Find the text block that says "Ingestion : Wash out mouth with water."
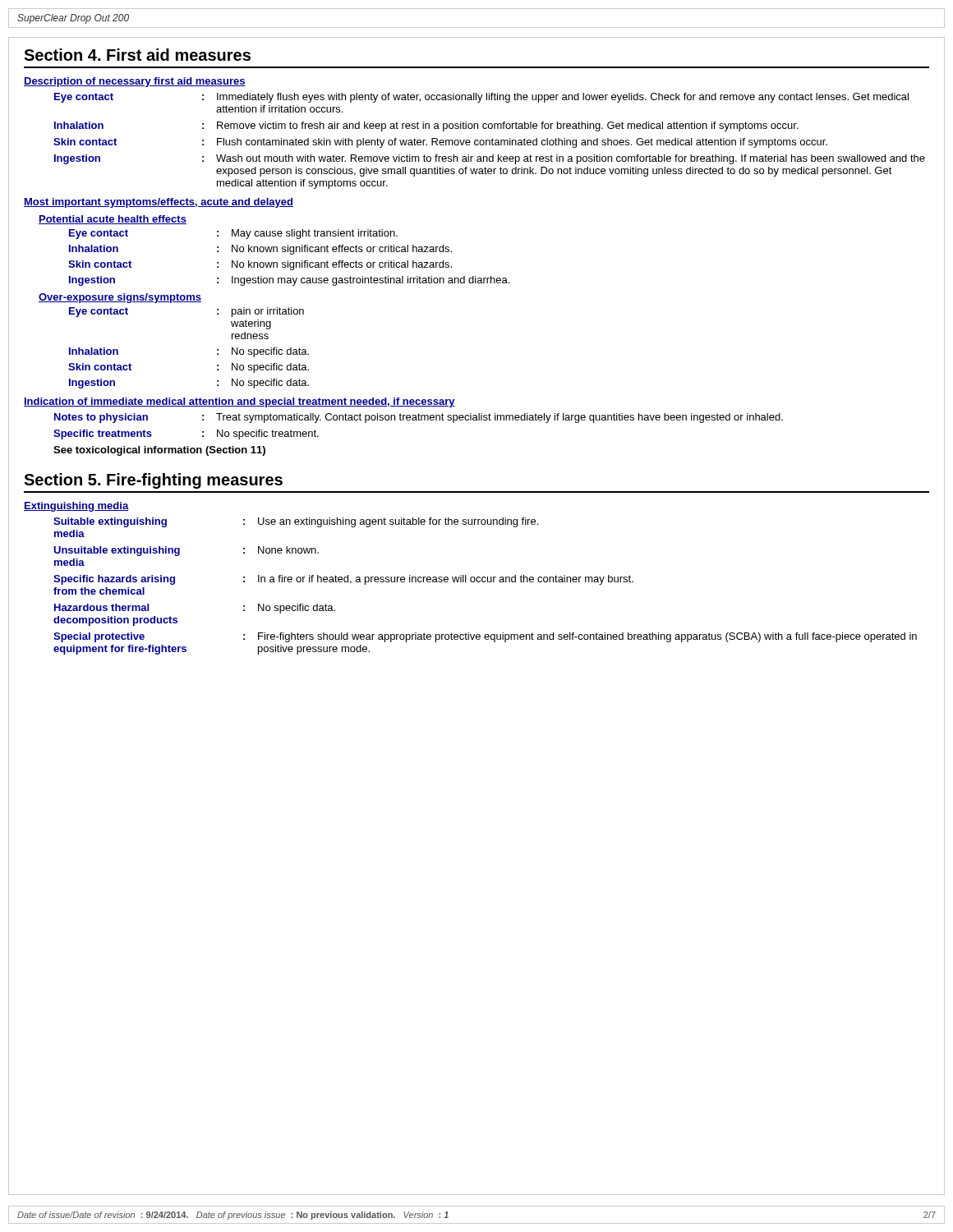 tap(491, 170)
